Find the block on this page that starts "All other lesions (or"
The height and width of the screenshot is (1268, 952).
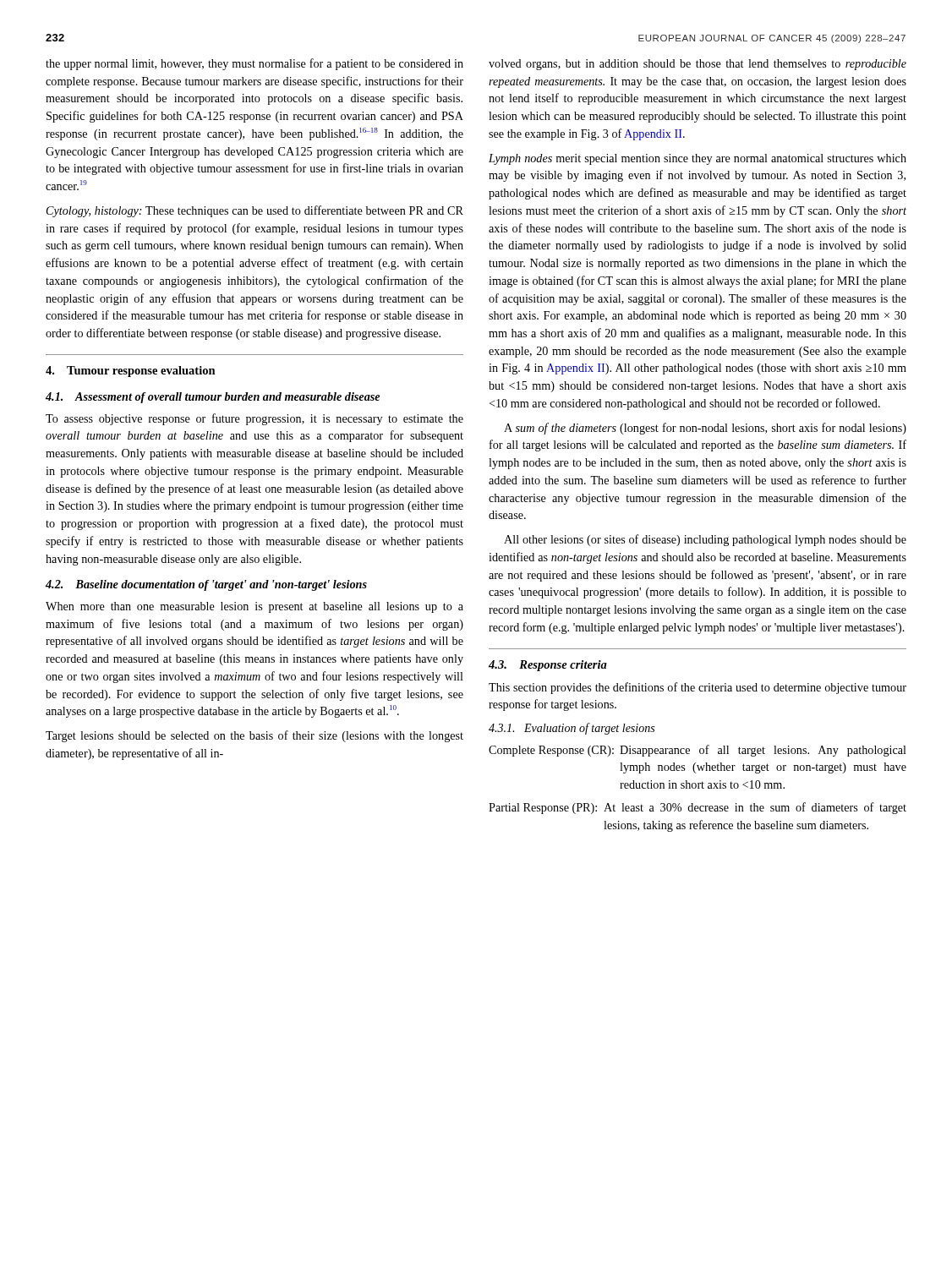pos(697,584)
